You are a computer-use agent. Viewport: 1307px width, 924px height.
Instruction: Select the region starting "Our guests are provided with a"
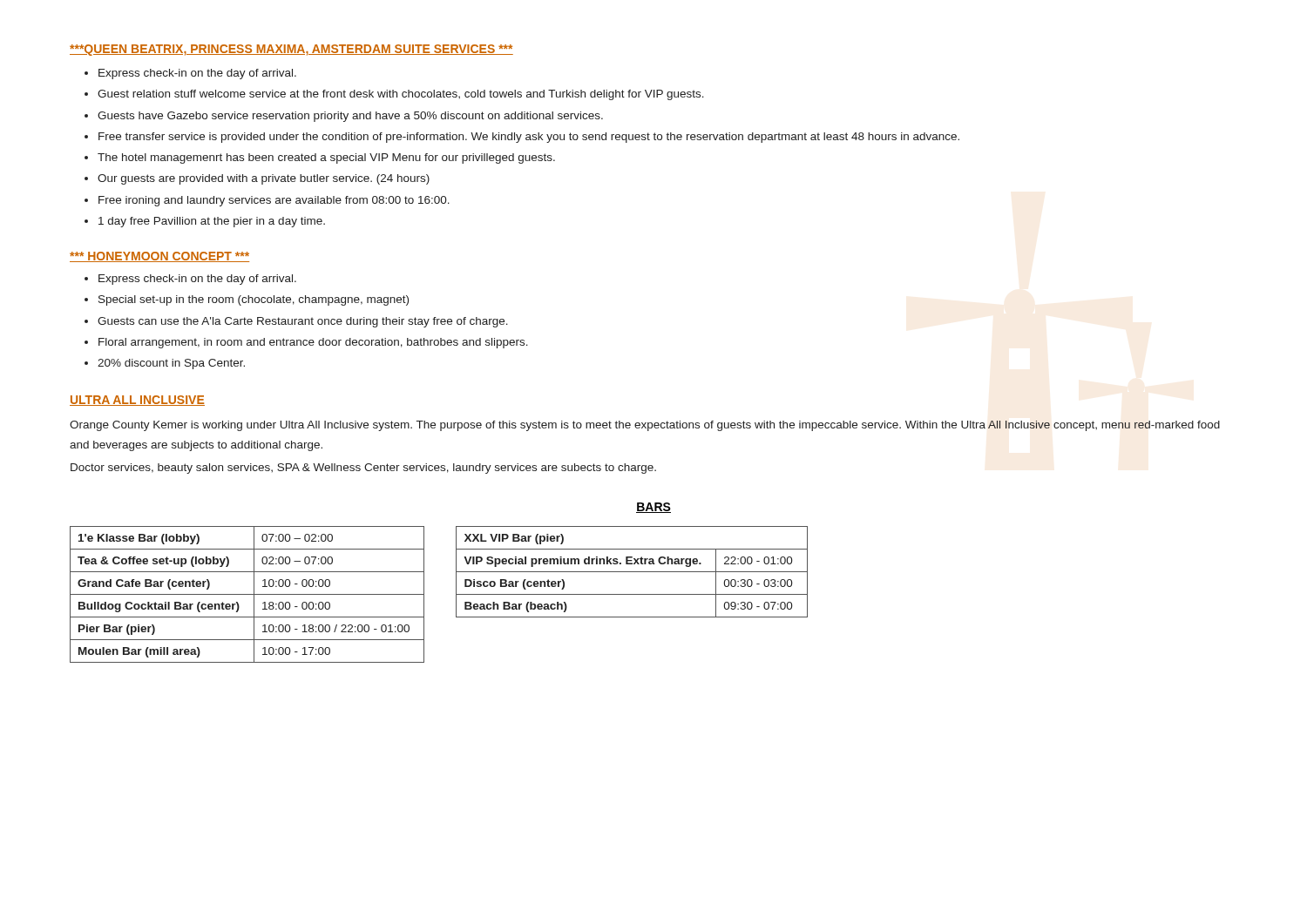coord(264,178)
